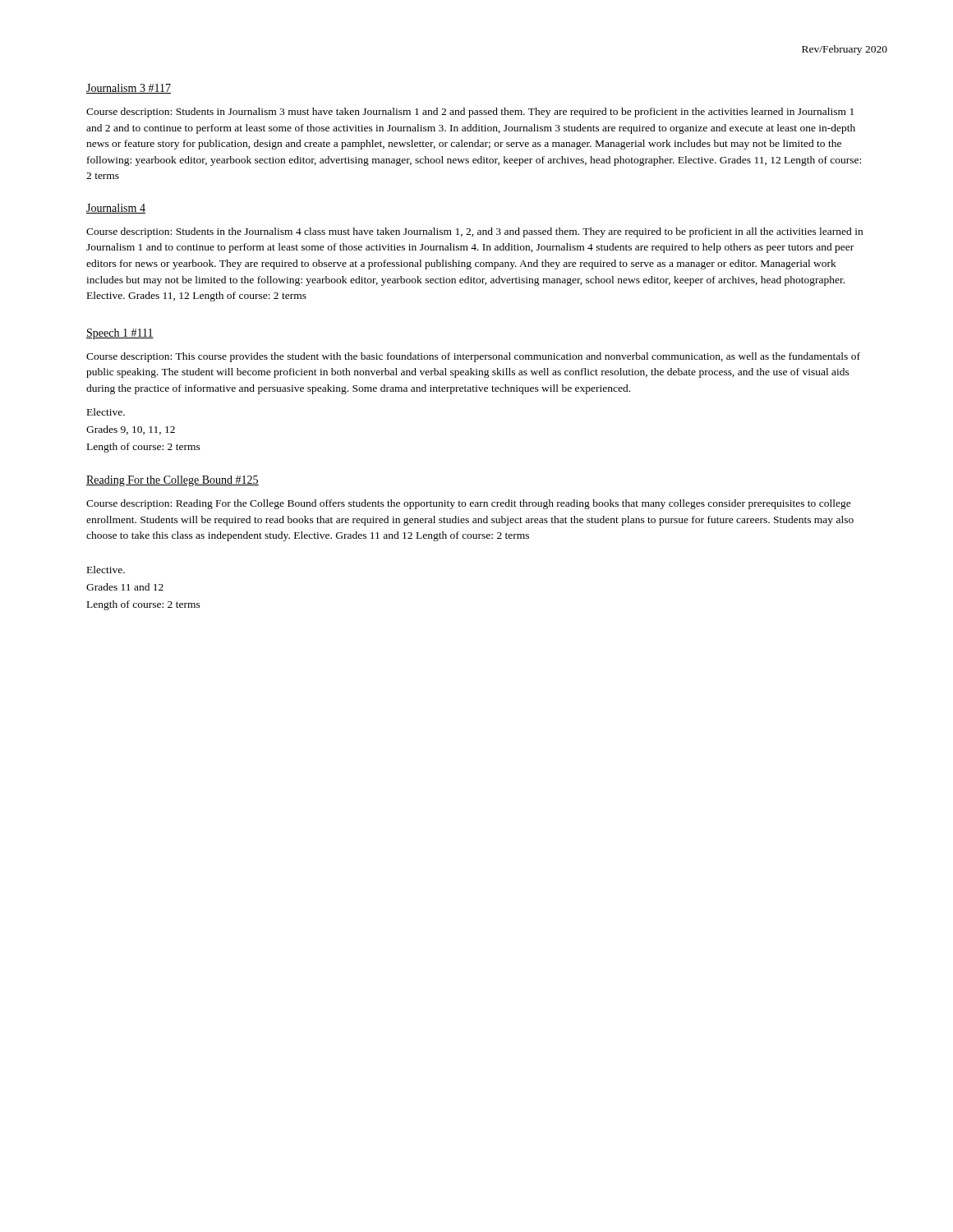Locate the section header that reads "Speech 1 #111"
Screen dimensions: 1232x953
(120, 333)
